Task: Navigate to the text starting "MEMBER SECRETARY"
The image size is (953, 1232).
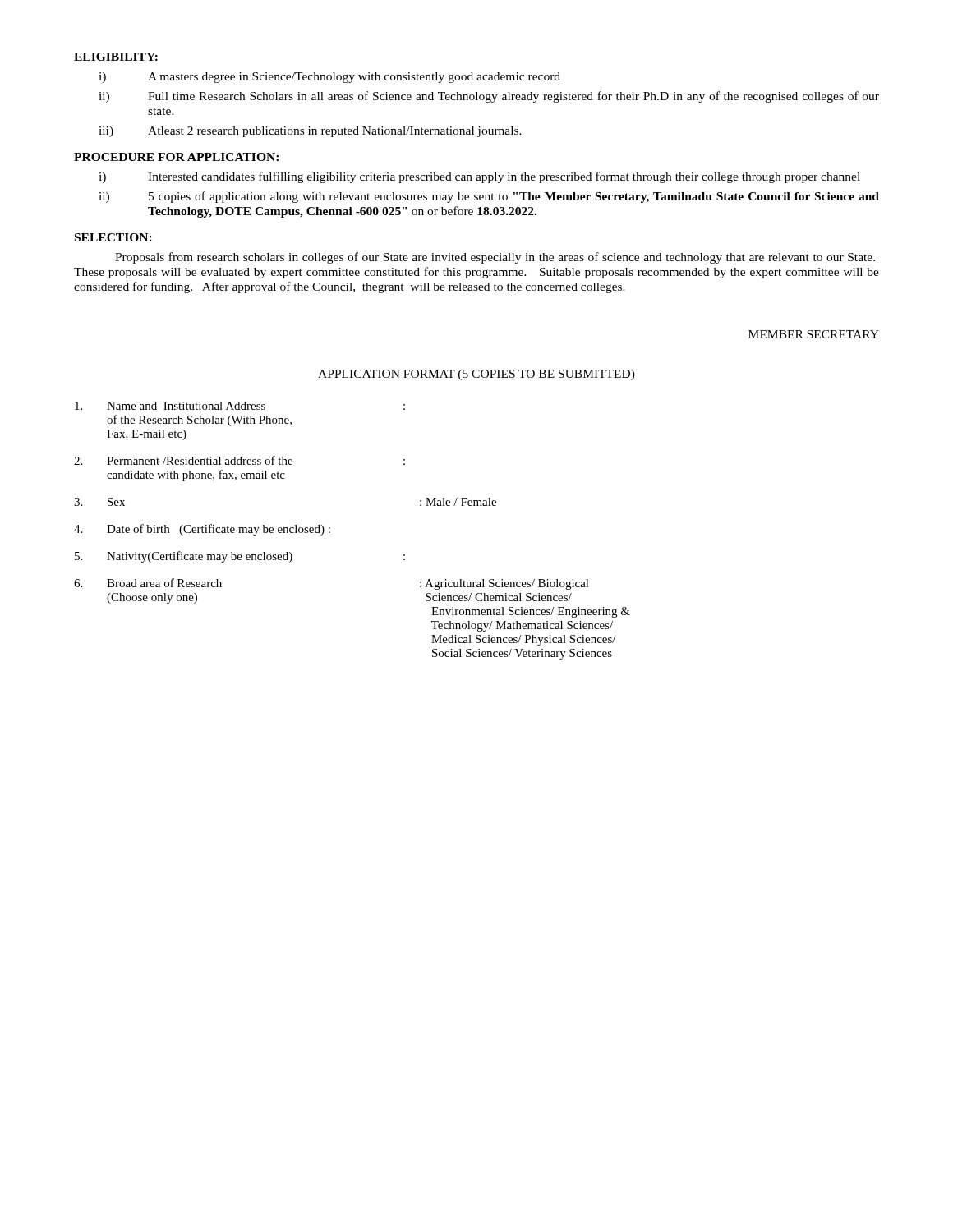Action: coord(814,334)
